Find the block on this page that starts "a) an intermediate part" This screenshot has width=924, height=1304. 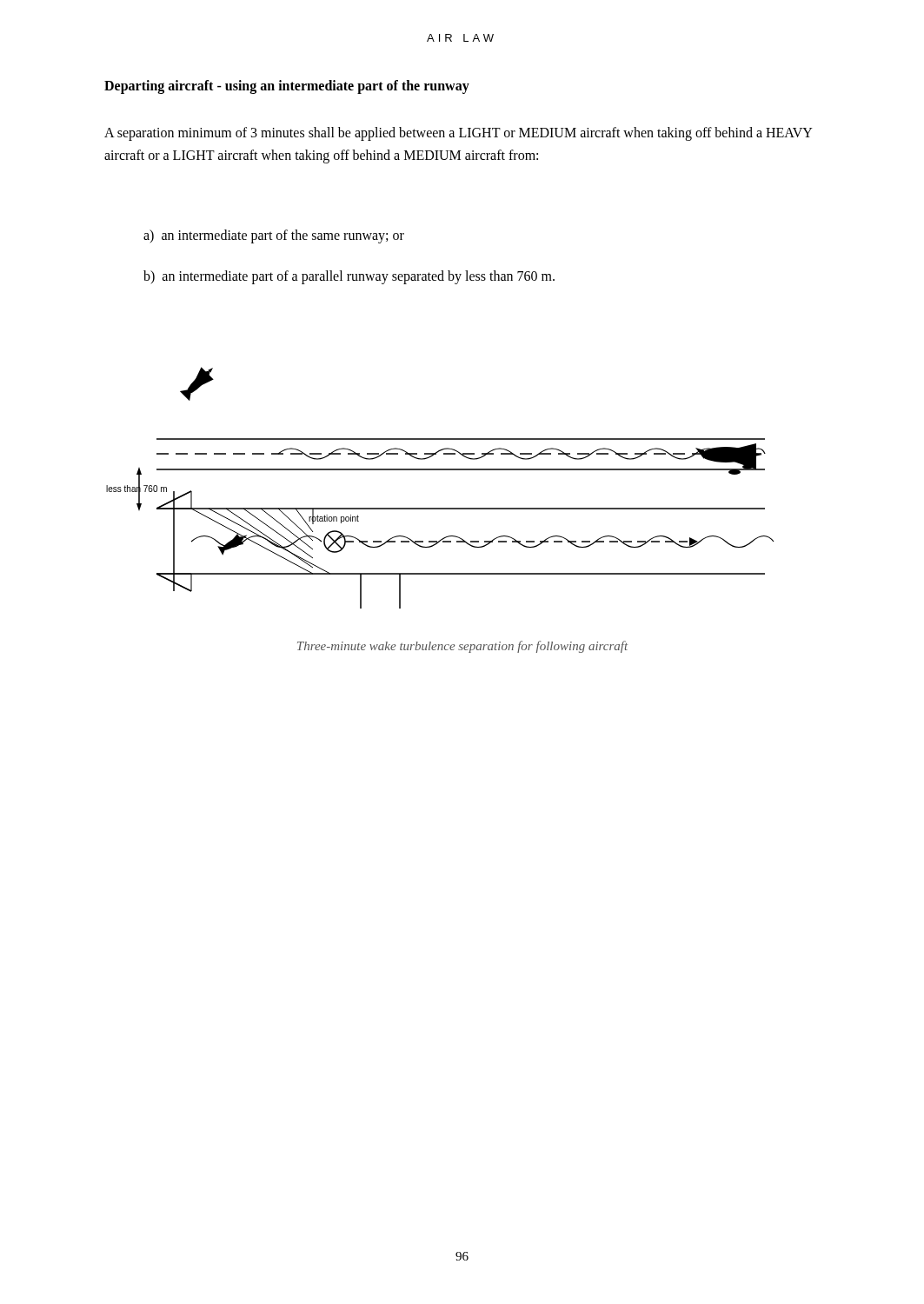pos(274,235)
